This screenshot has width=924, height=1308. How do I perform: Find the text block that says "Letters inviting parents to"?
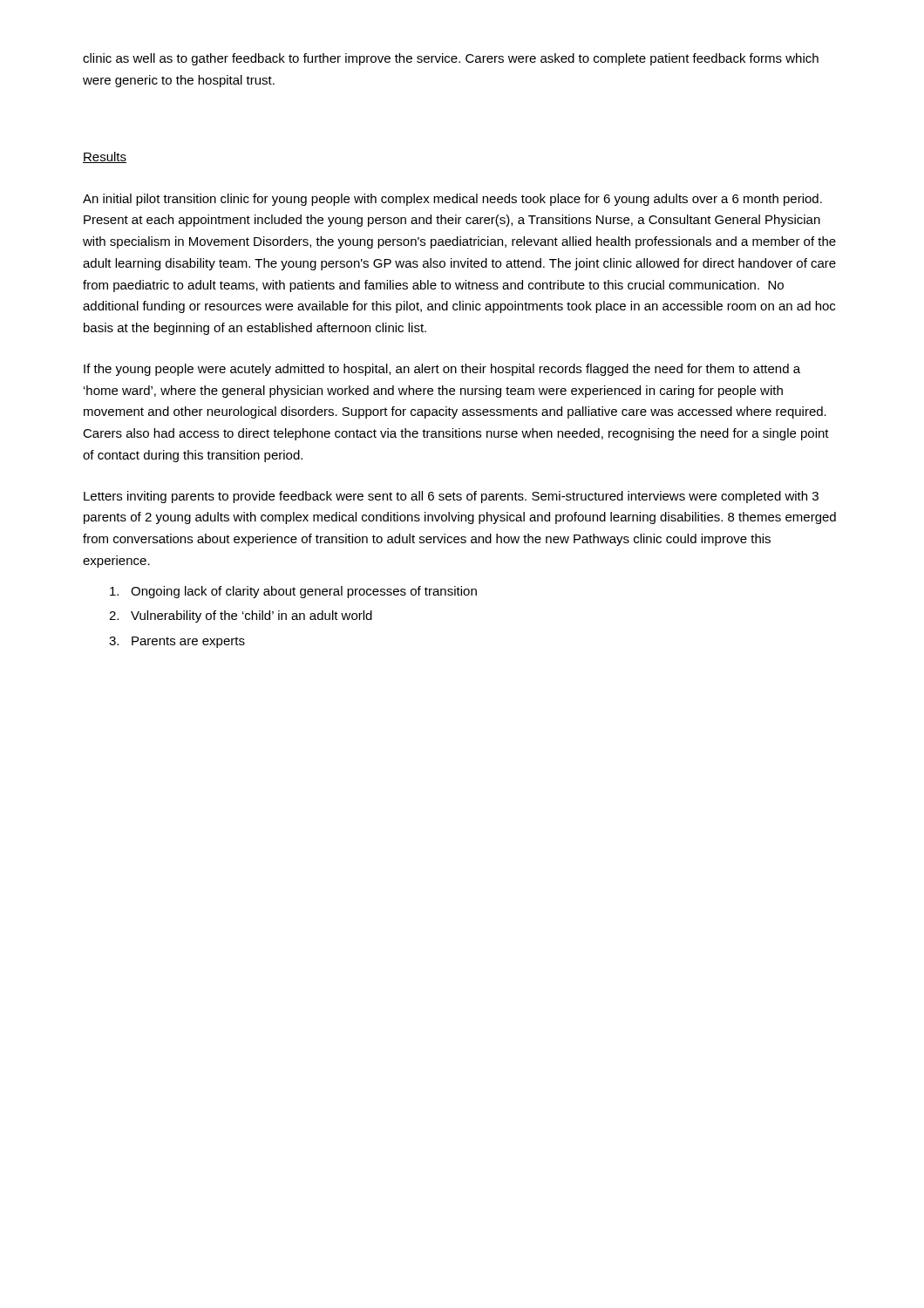tap(460, 528)
